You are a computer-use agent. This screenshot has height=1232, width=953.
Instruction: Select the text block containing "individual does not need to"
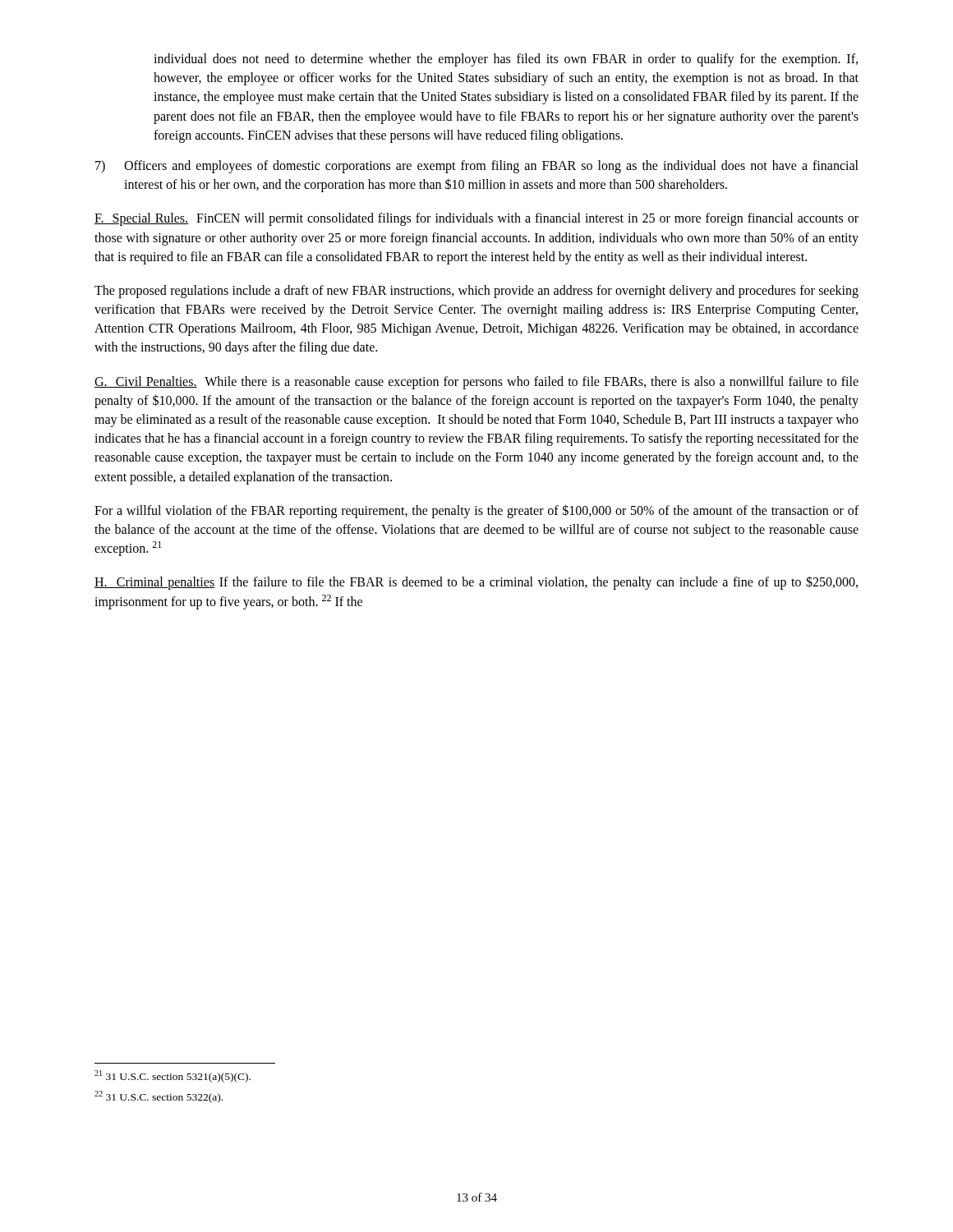tap(506, 97)
